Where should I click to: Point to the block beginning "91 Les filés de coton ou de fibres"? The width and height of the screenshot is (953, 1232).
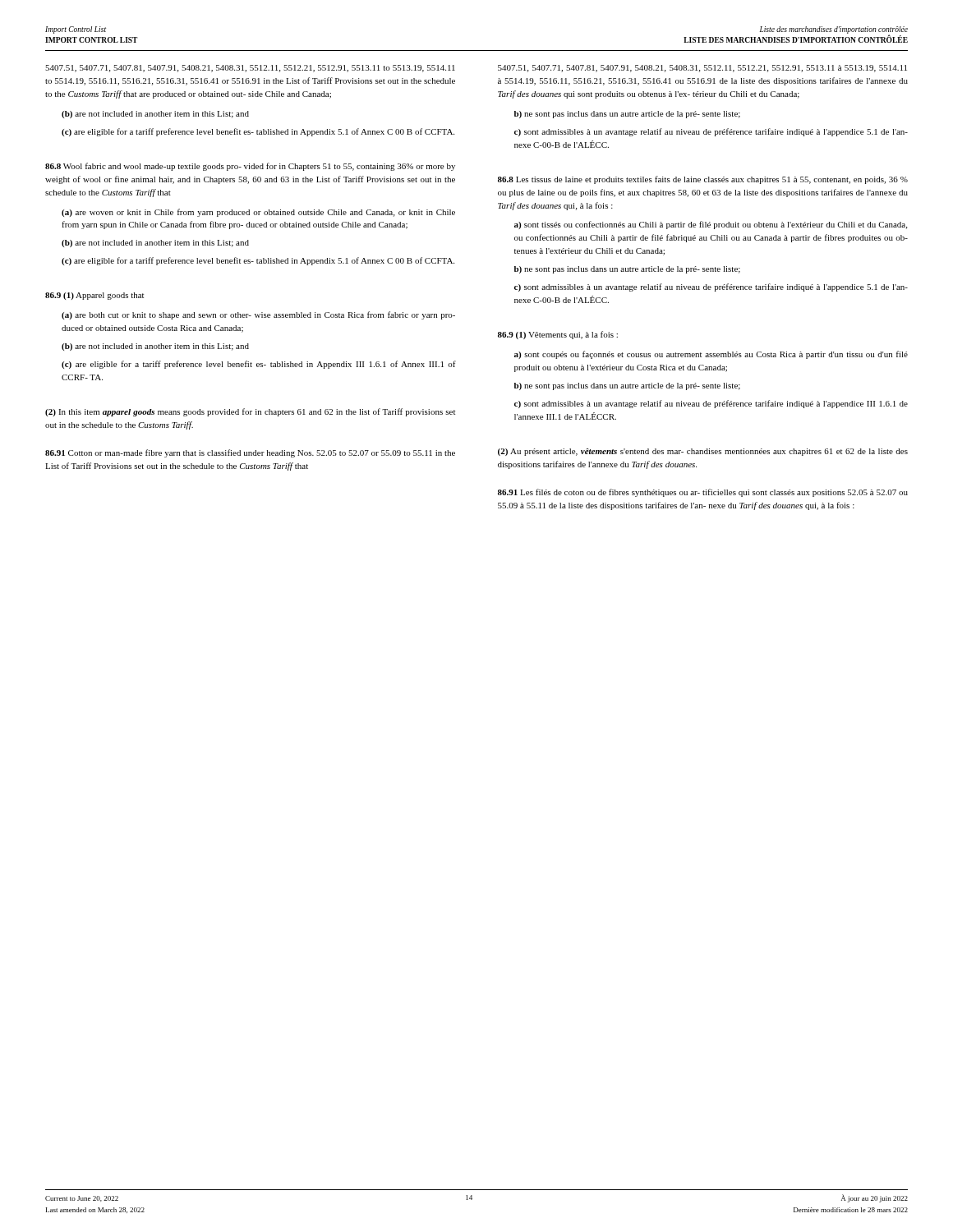pyautogui.click(x=703, y=498)
